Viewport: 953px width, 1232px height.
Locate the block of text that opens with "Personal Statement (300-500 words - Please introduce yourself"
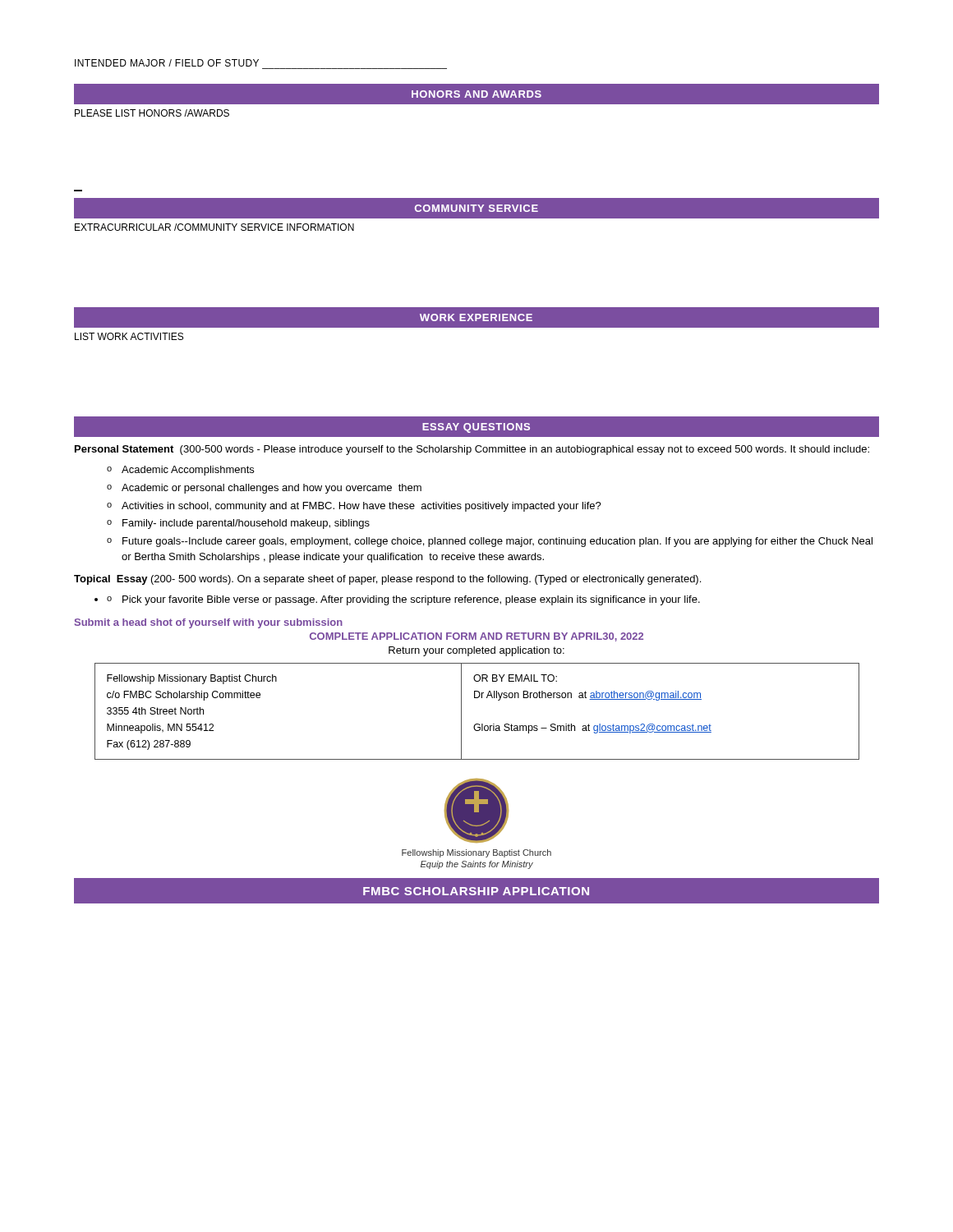point(476,450)
